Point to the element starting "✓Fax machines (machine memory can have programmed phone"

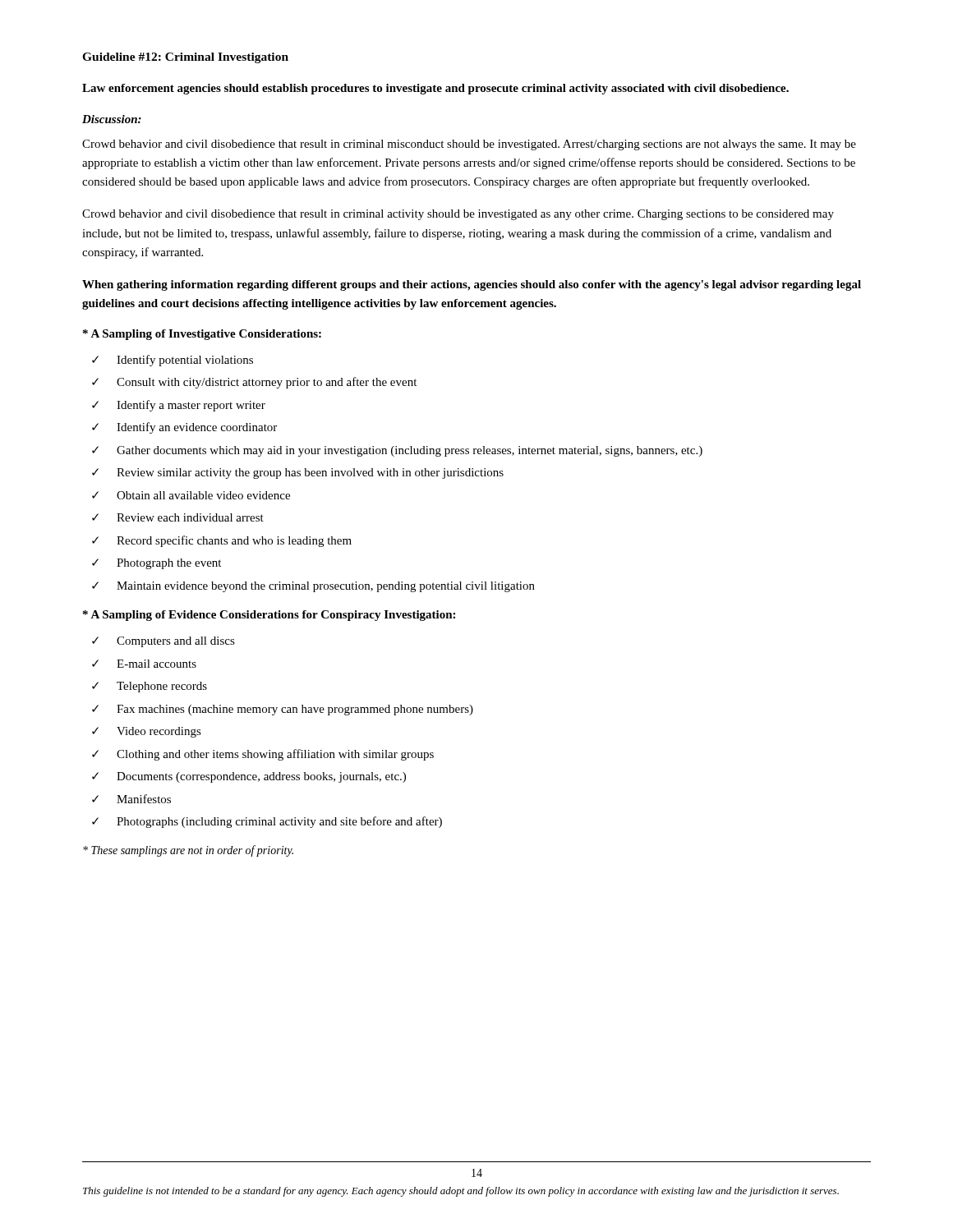pyautogui.click(x=481, y=709)
